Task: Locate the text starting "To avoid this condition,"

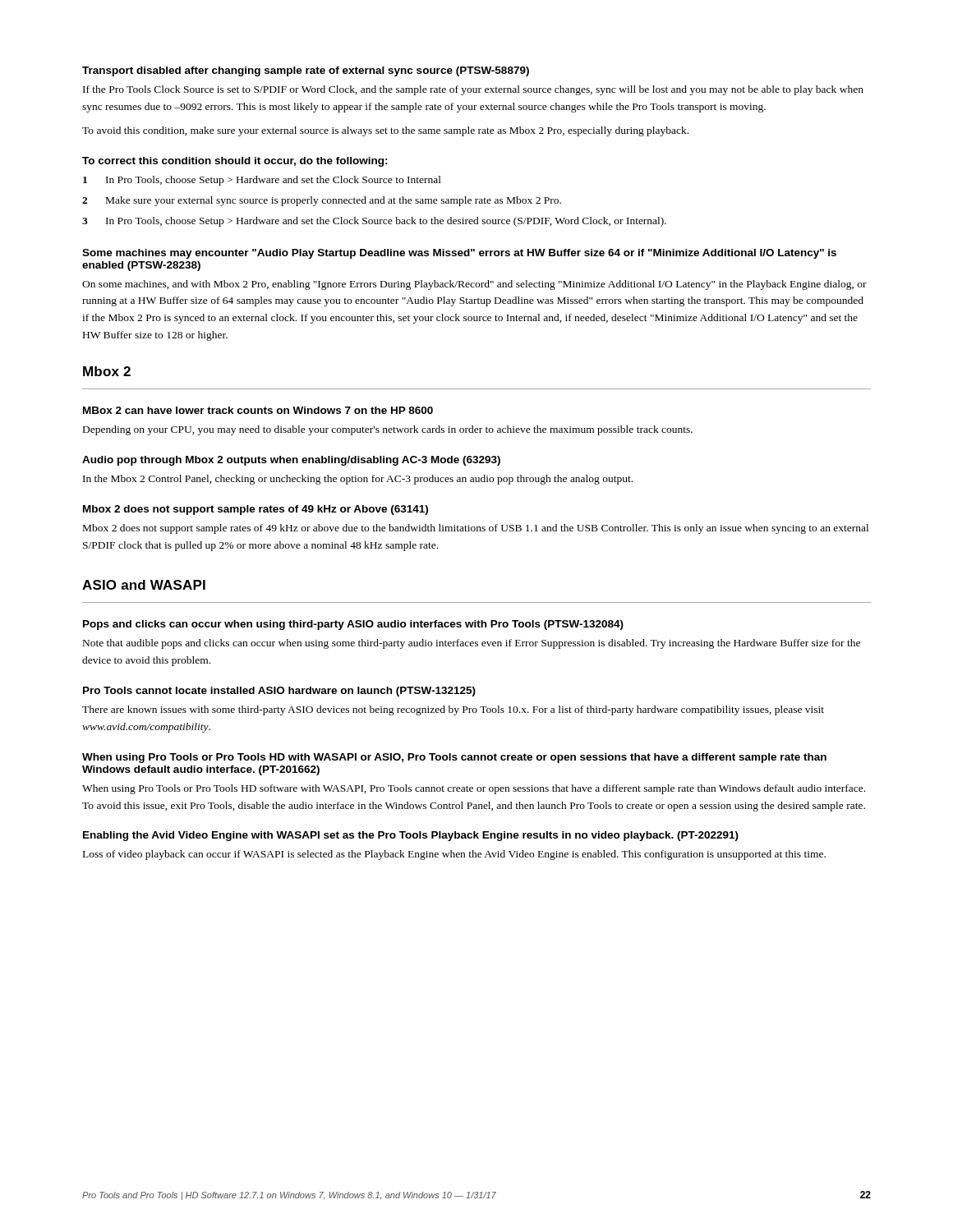Action: point(386,130)
